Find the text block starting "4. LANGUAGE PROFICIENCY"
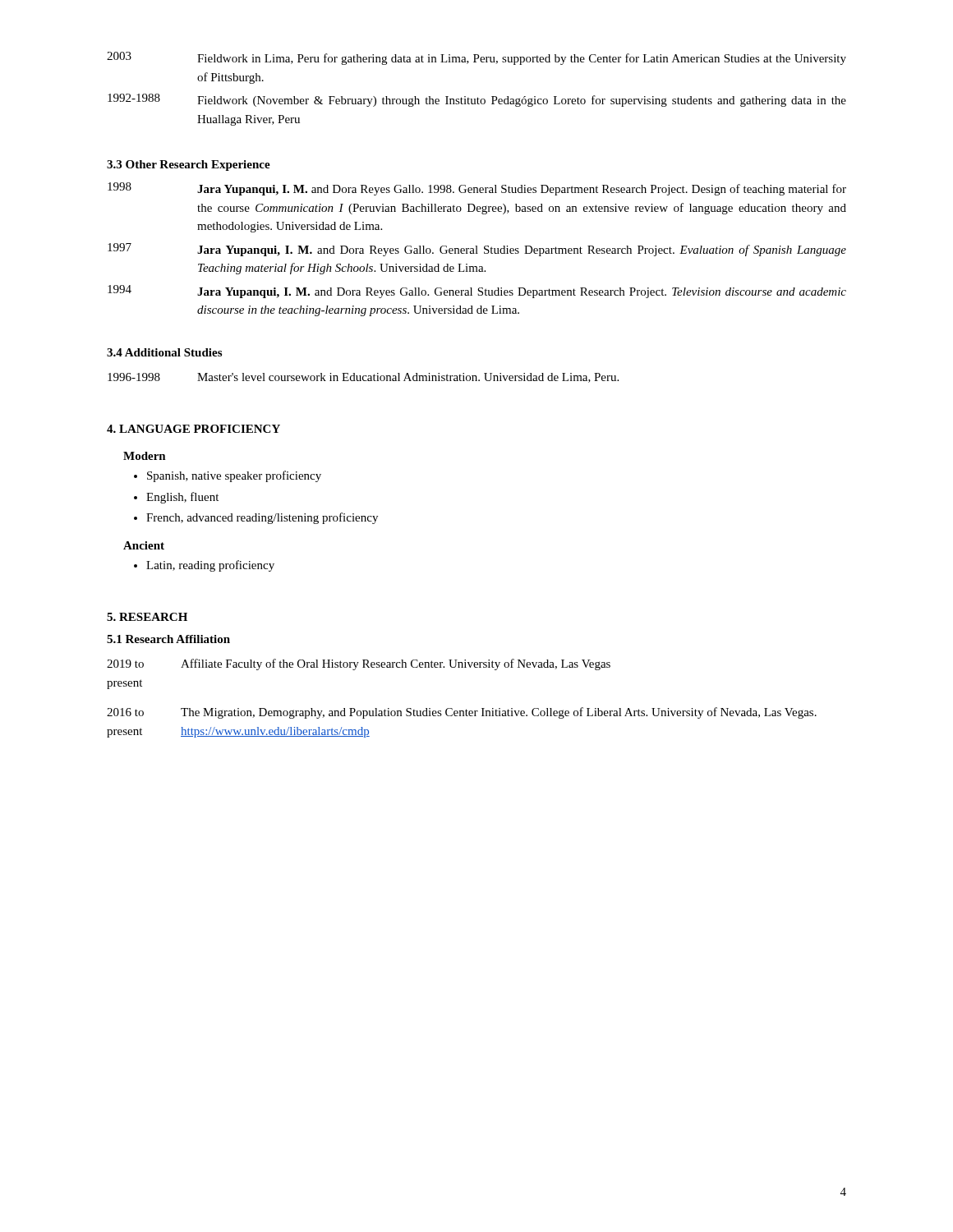 click(x=194, y=429)
